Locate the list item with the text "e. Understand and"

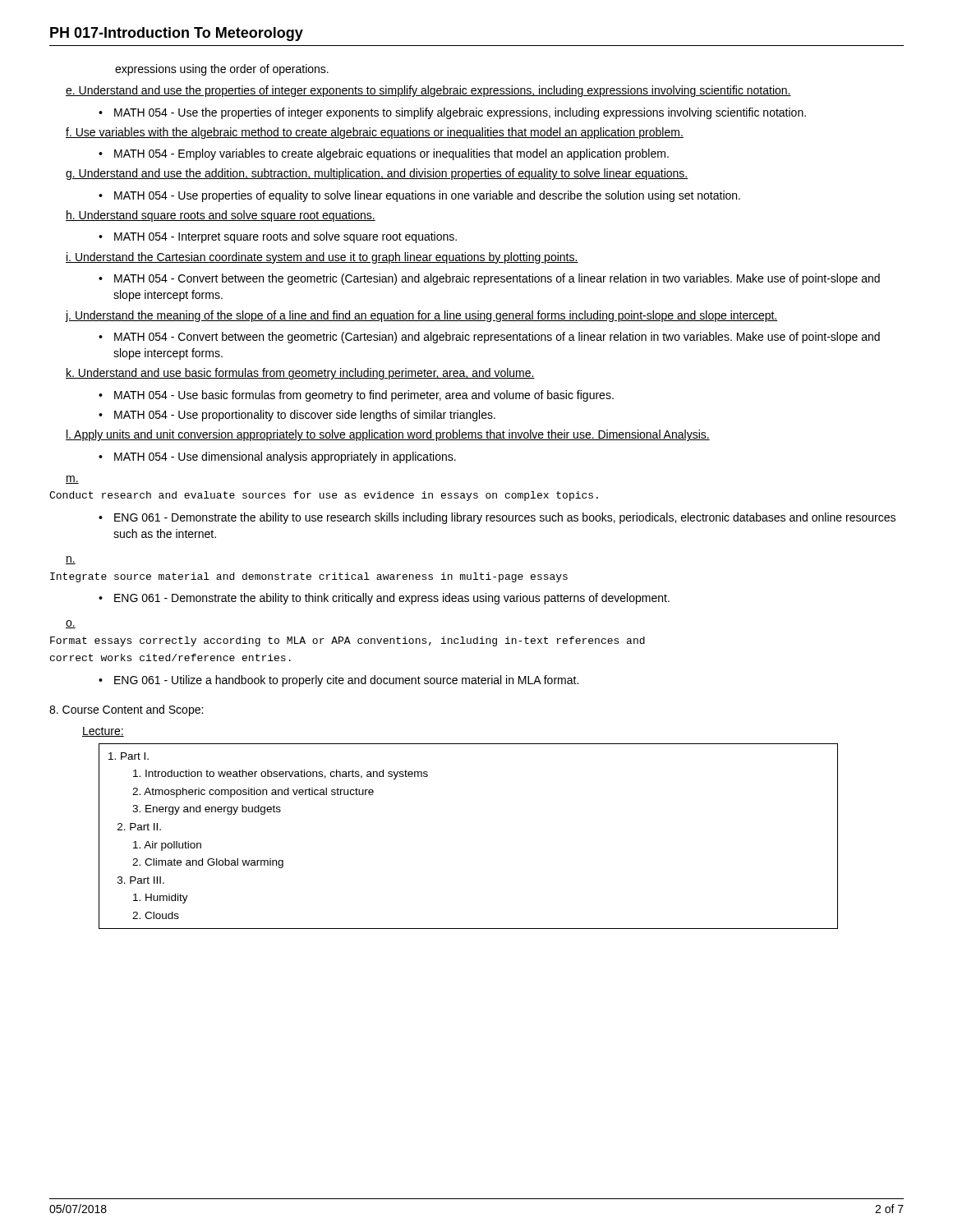(x=428, y=91)
